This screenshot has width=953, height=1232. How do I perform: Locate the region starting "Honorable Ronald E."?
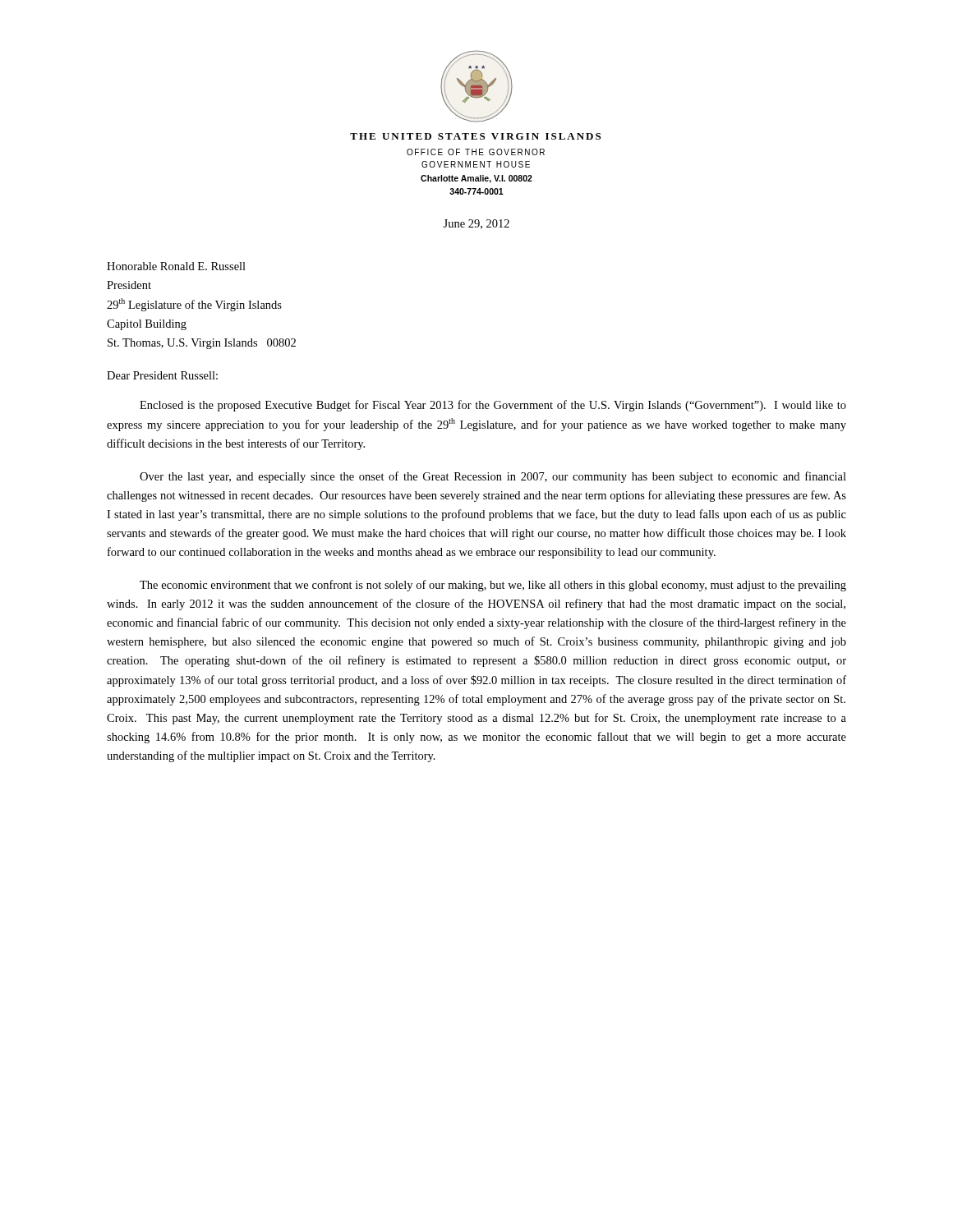[202, 304]
